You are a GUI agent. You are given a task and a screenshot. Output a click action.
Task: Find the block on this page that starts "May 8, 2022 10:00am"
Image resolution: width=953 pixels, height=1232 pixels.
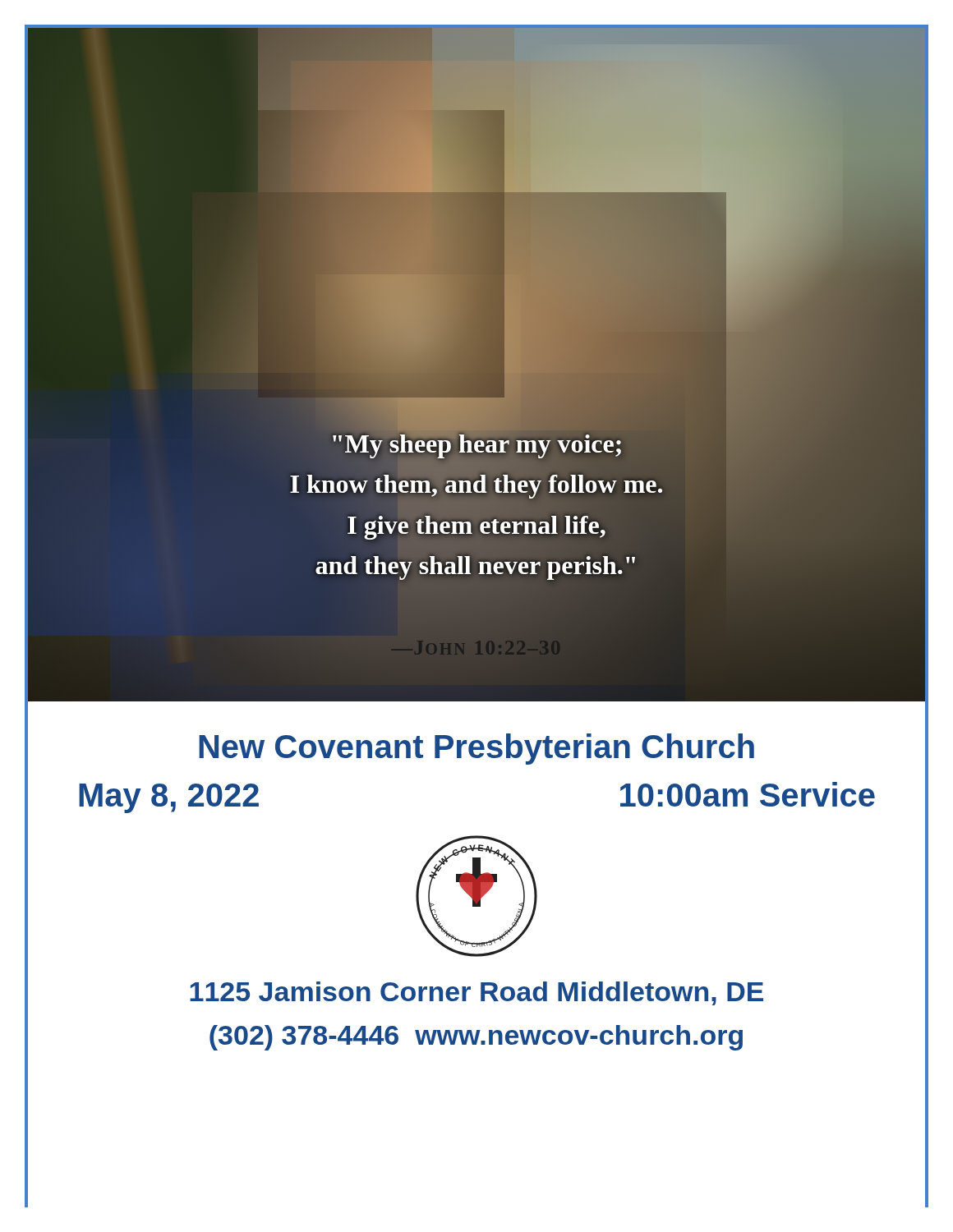coord(159,795)
